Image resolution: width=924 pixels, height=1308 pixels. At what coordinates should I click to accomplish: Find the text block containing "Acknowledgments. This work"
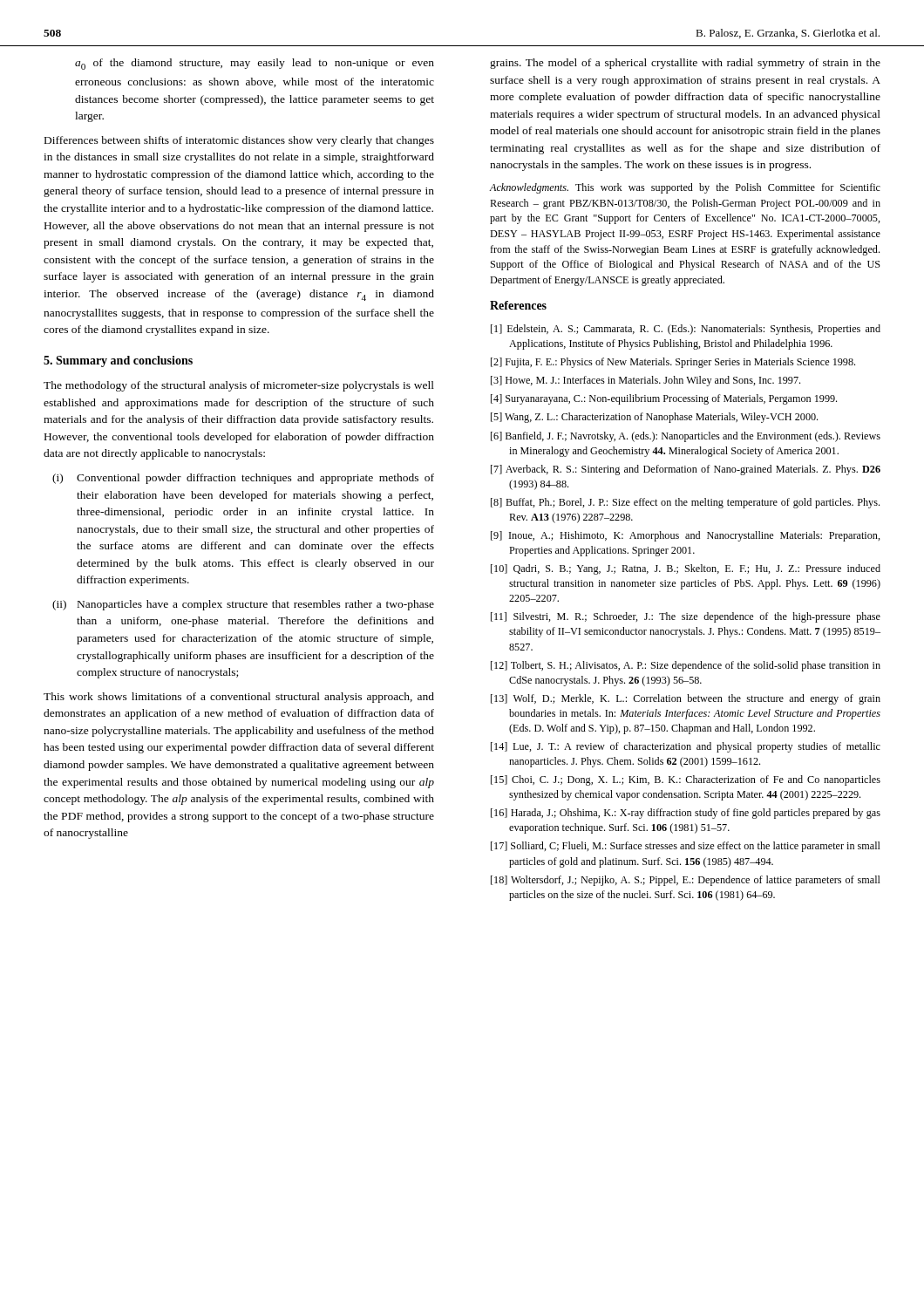click(685, 234)
